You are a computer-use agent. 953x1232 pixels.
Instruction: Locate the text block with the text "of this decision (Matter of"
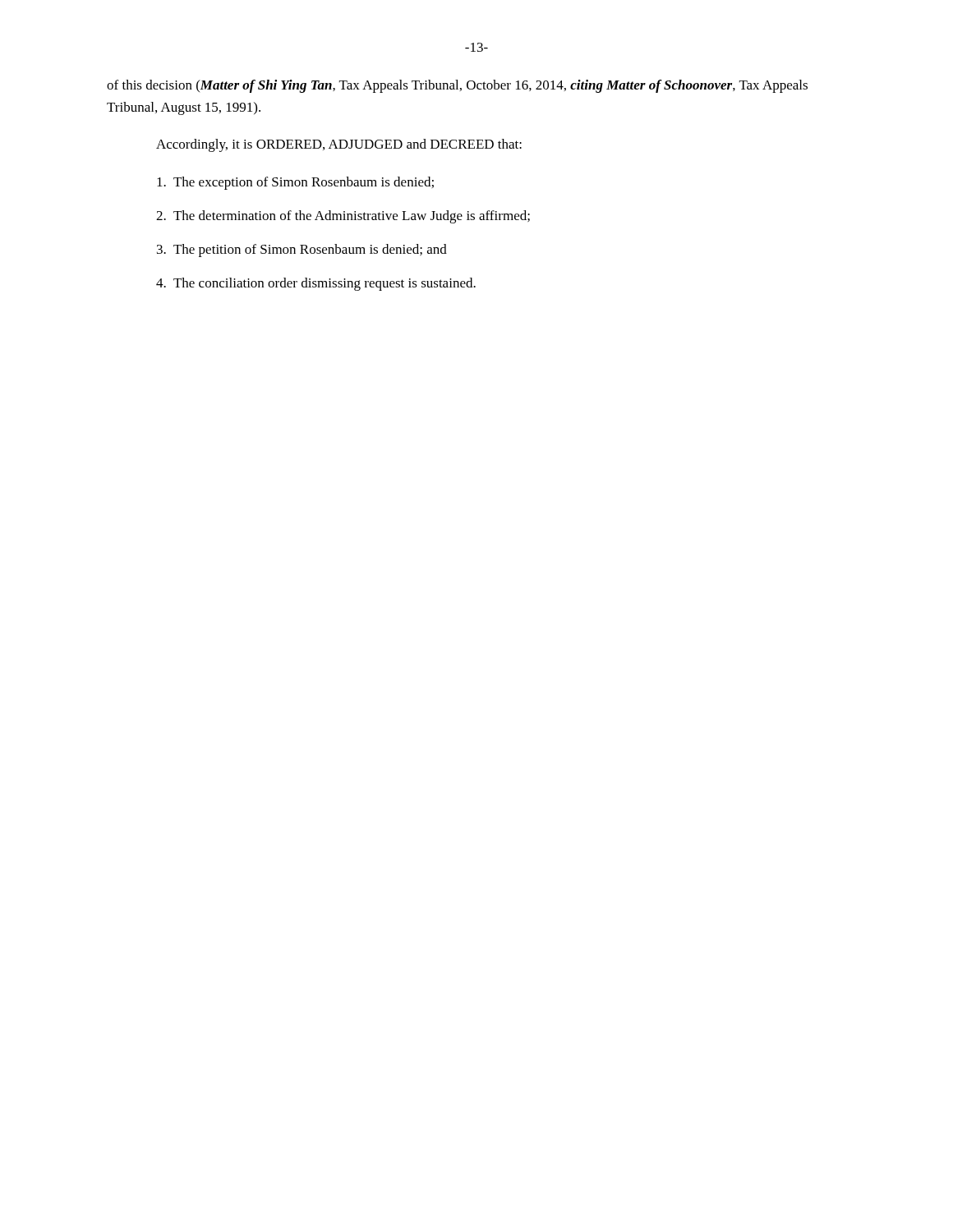457,96
